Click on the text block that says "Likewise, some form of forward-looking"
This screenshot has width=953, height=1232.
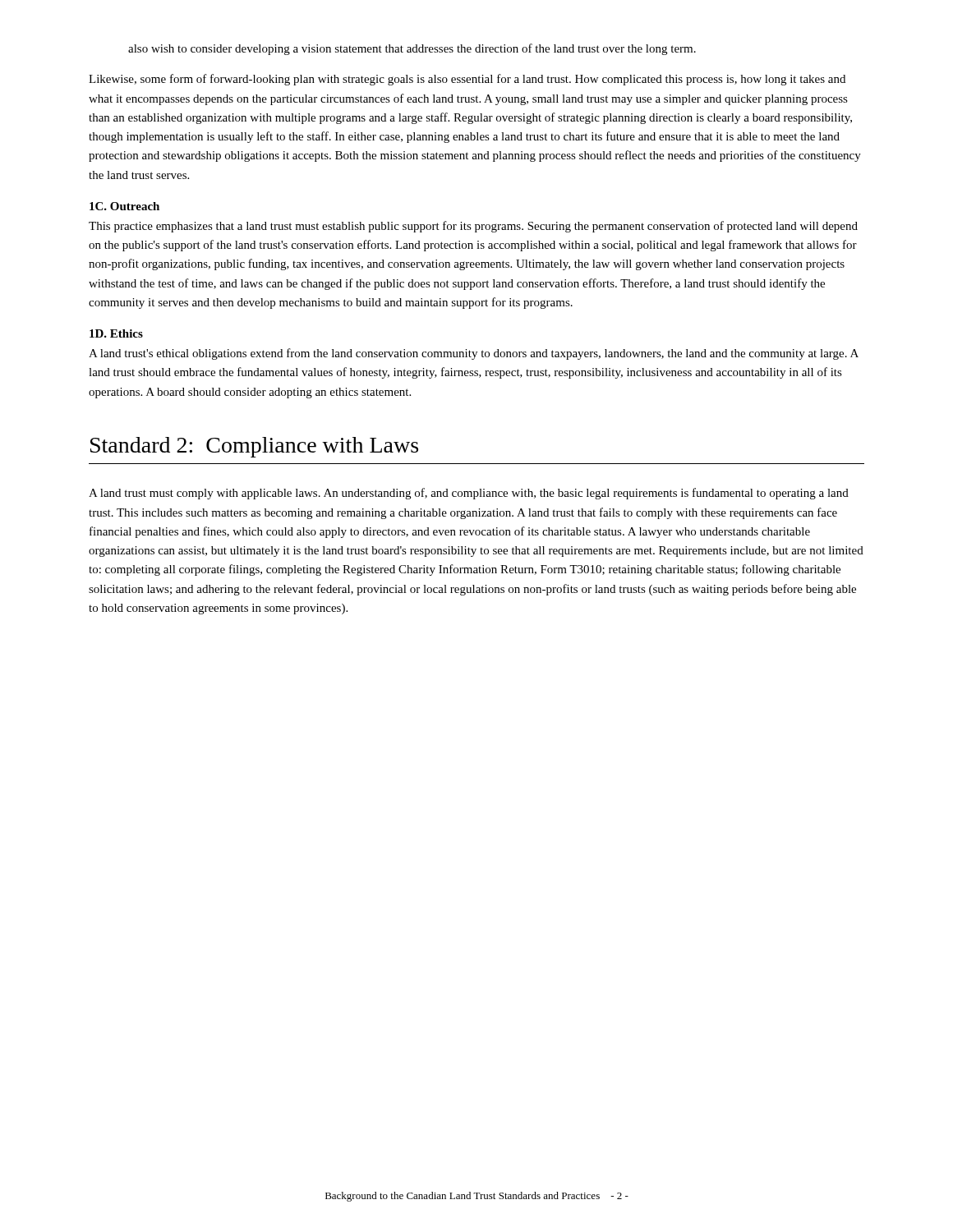click(475, 127)
